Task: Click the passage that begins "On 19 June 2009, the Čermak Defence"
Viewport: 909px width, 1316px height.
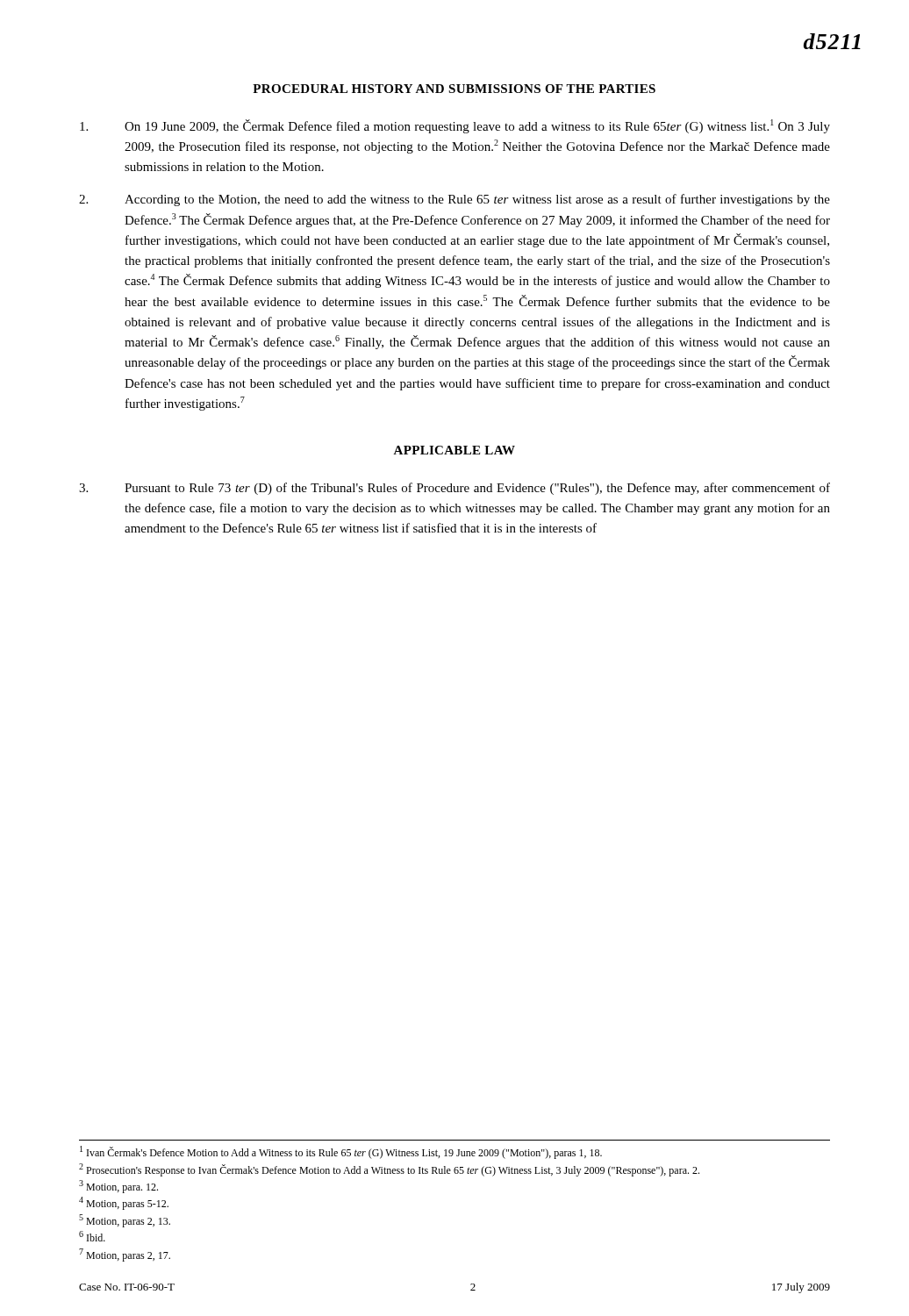Action: pyautogui.click(x=454, y=147)
